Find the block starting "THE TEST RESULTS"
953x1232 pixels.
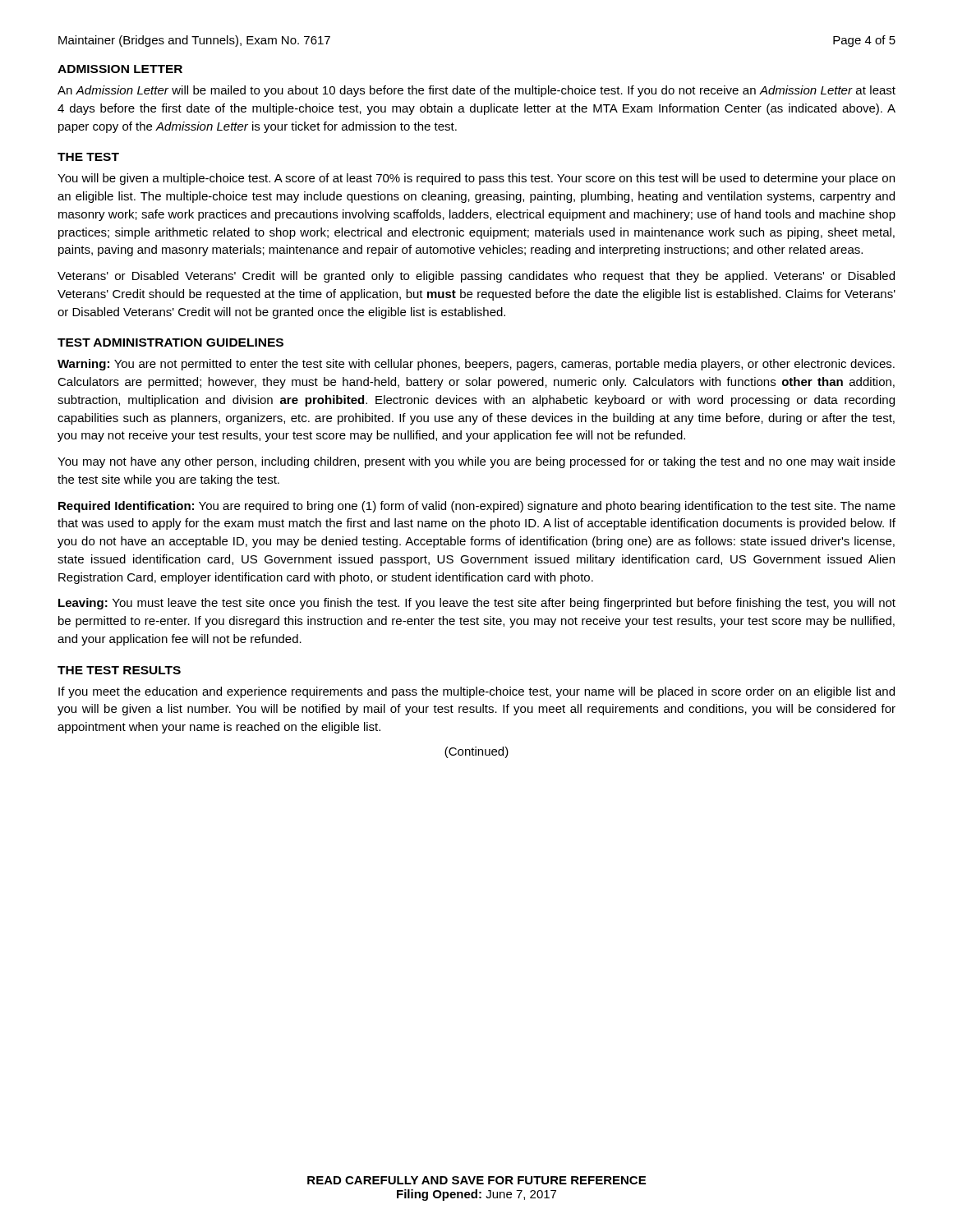[119, 669]
